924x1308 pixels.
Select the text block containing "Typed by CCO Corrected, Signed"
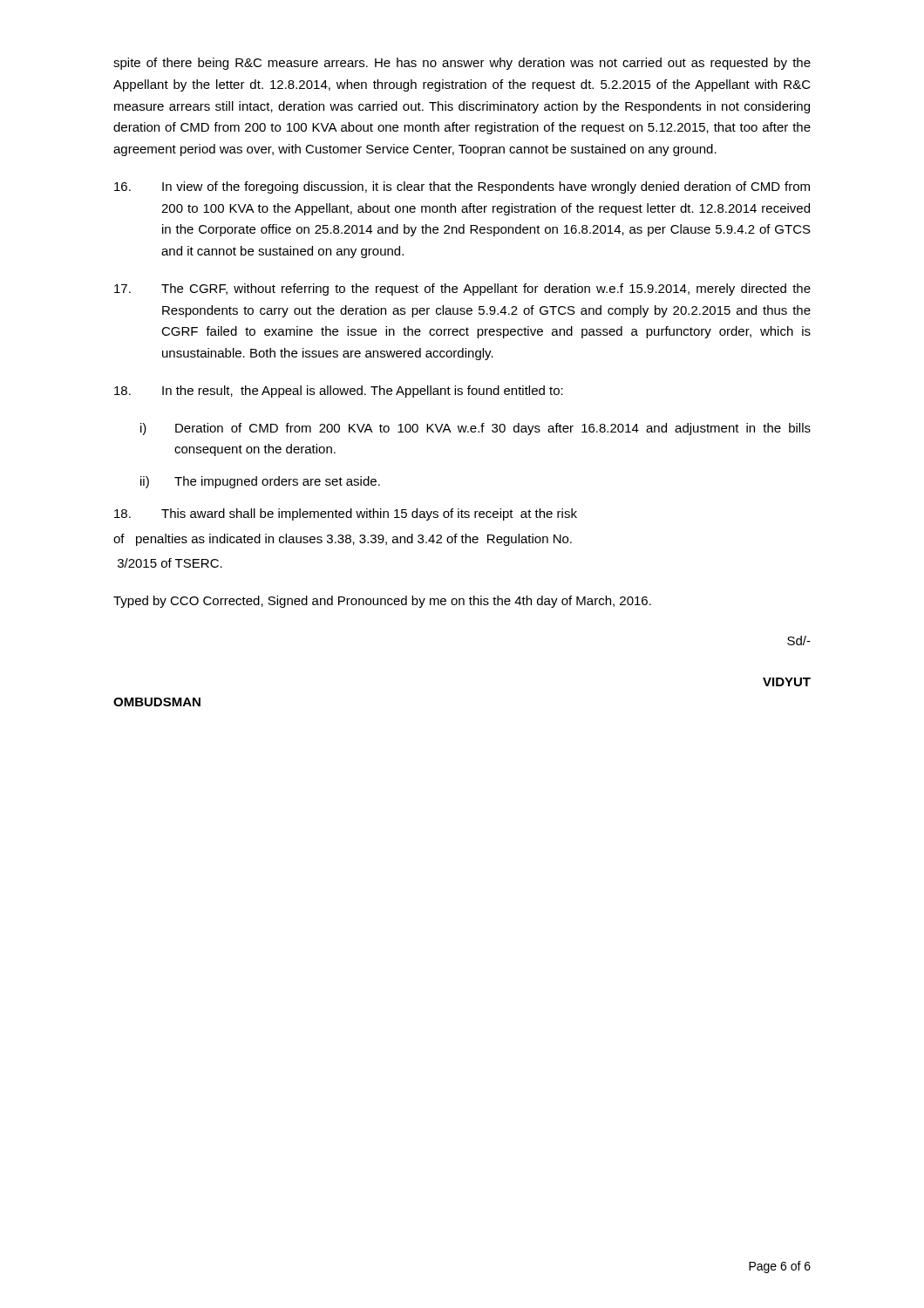(x=383, y=600)
